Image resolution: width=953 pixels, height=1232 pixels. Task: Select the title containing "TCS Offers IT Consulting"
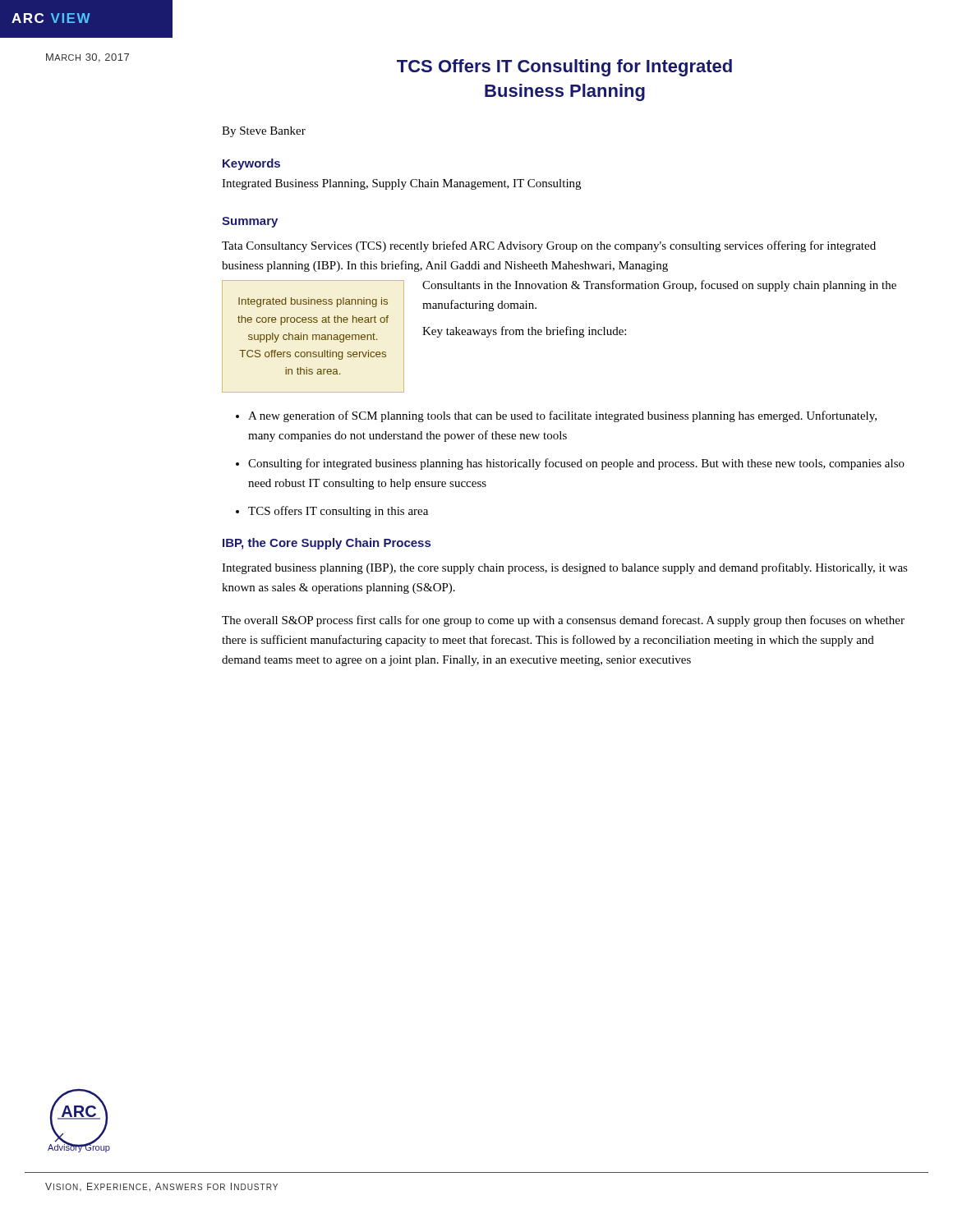tap(565, 79)
